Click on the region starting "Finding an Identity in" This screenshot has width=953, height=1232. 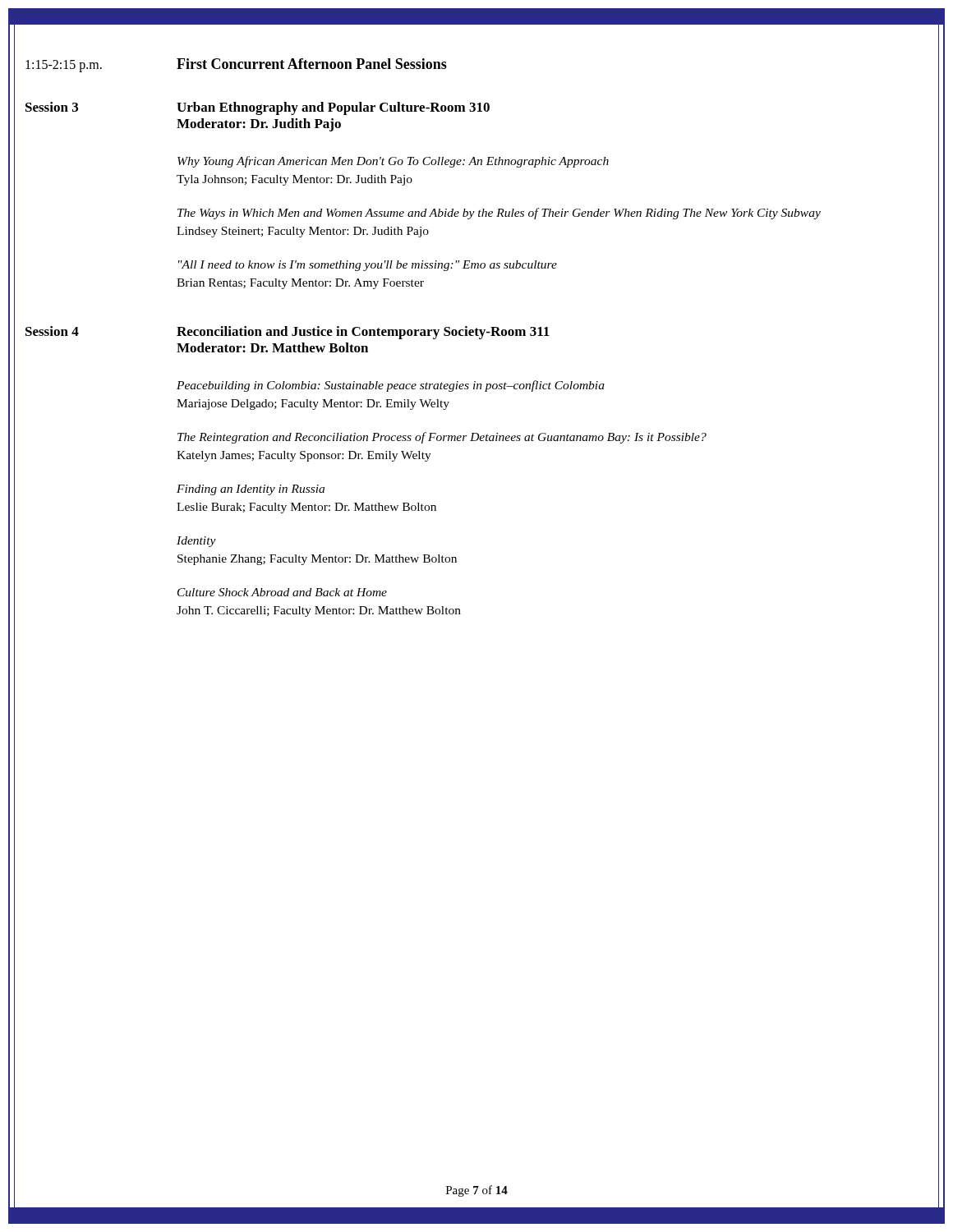coord(251,490)
